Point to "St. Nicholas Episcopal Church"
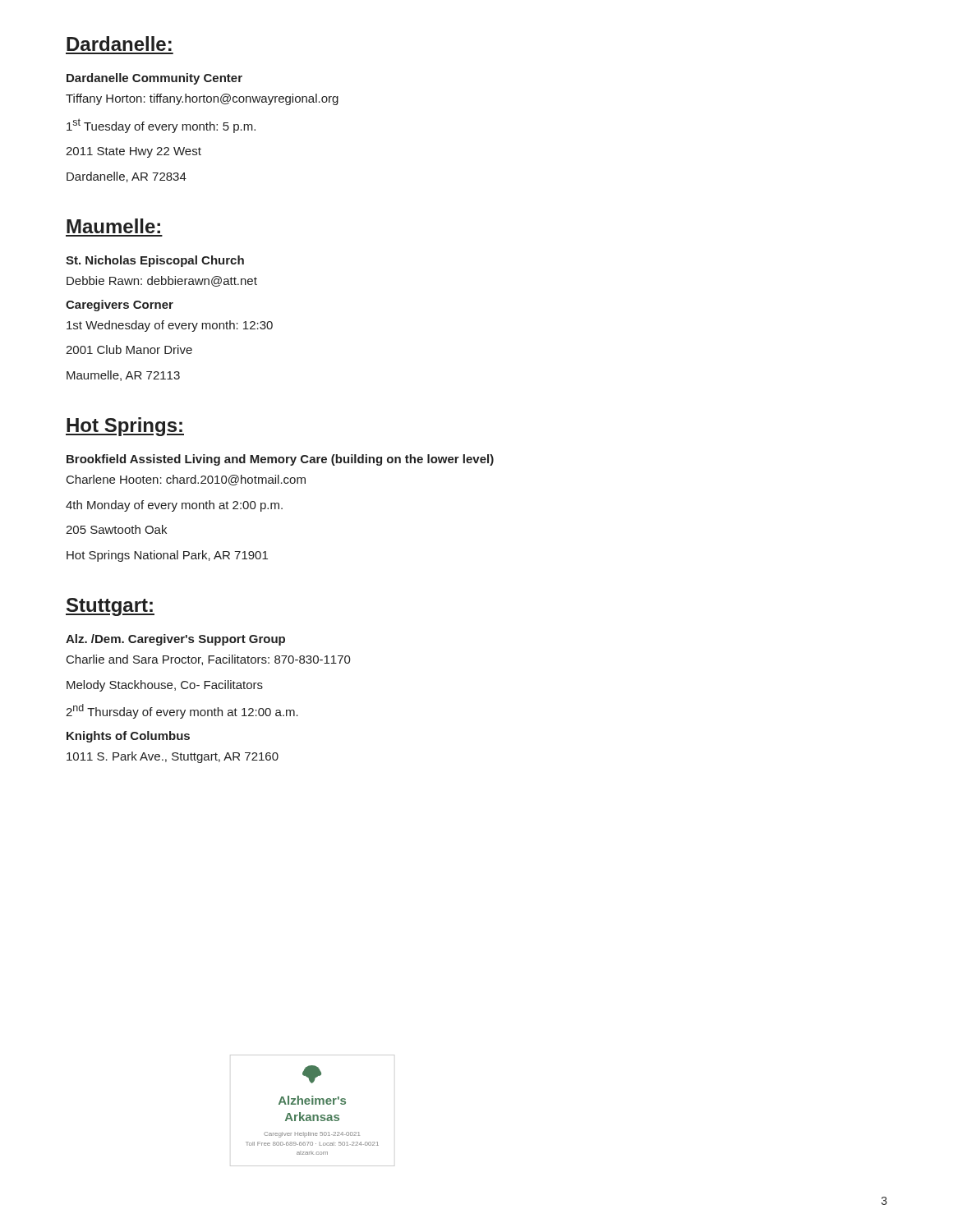953x1232 pixels. click(x=155, y=260)
